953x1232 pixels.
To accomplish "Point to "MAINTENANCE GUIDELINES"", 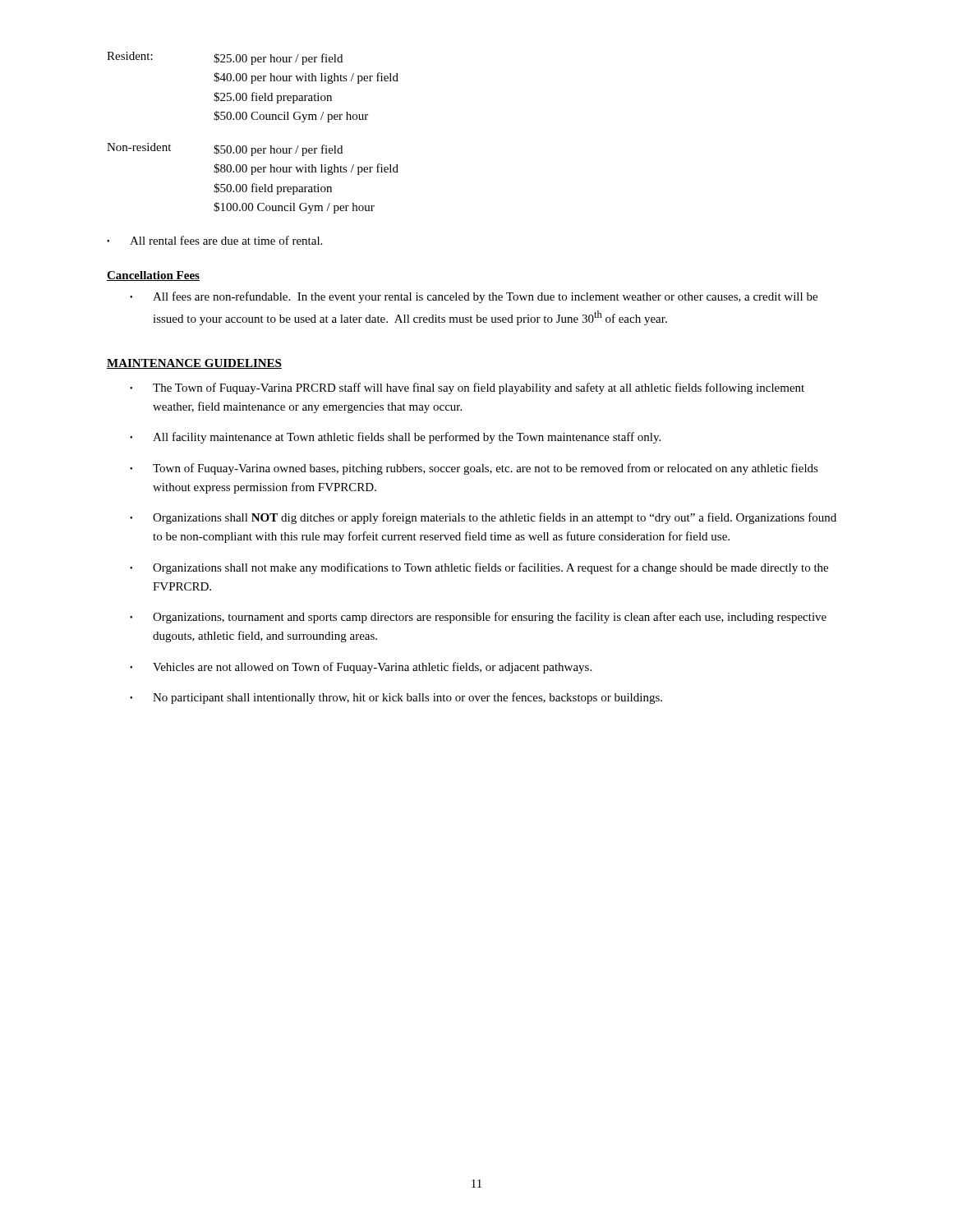I will click(x=194, y=363).
